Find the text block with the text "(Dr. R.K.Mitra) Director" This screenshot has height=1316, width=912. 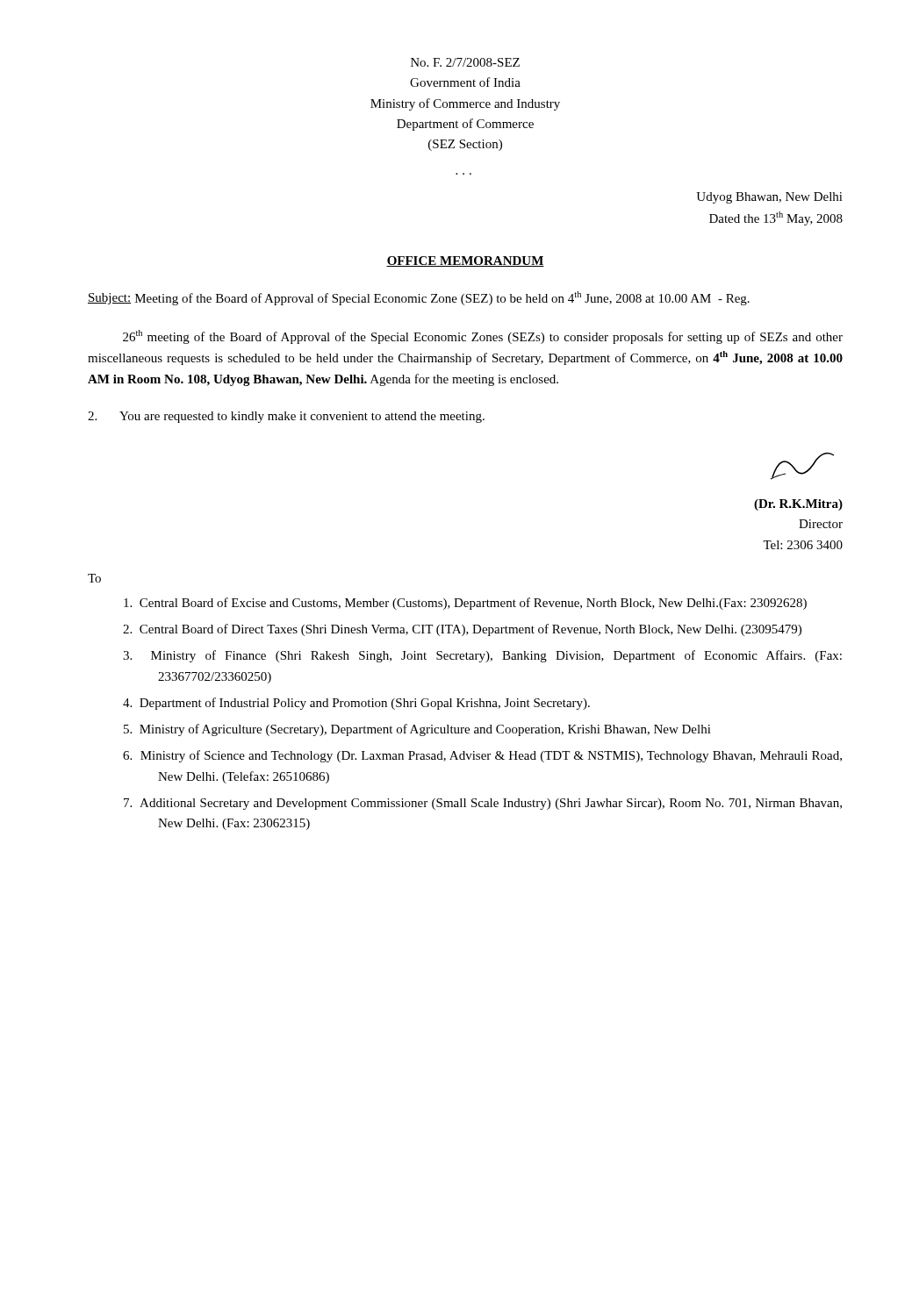tap(798, 524)
